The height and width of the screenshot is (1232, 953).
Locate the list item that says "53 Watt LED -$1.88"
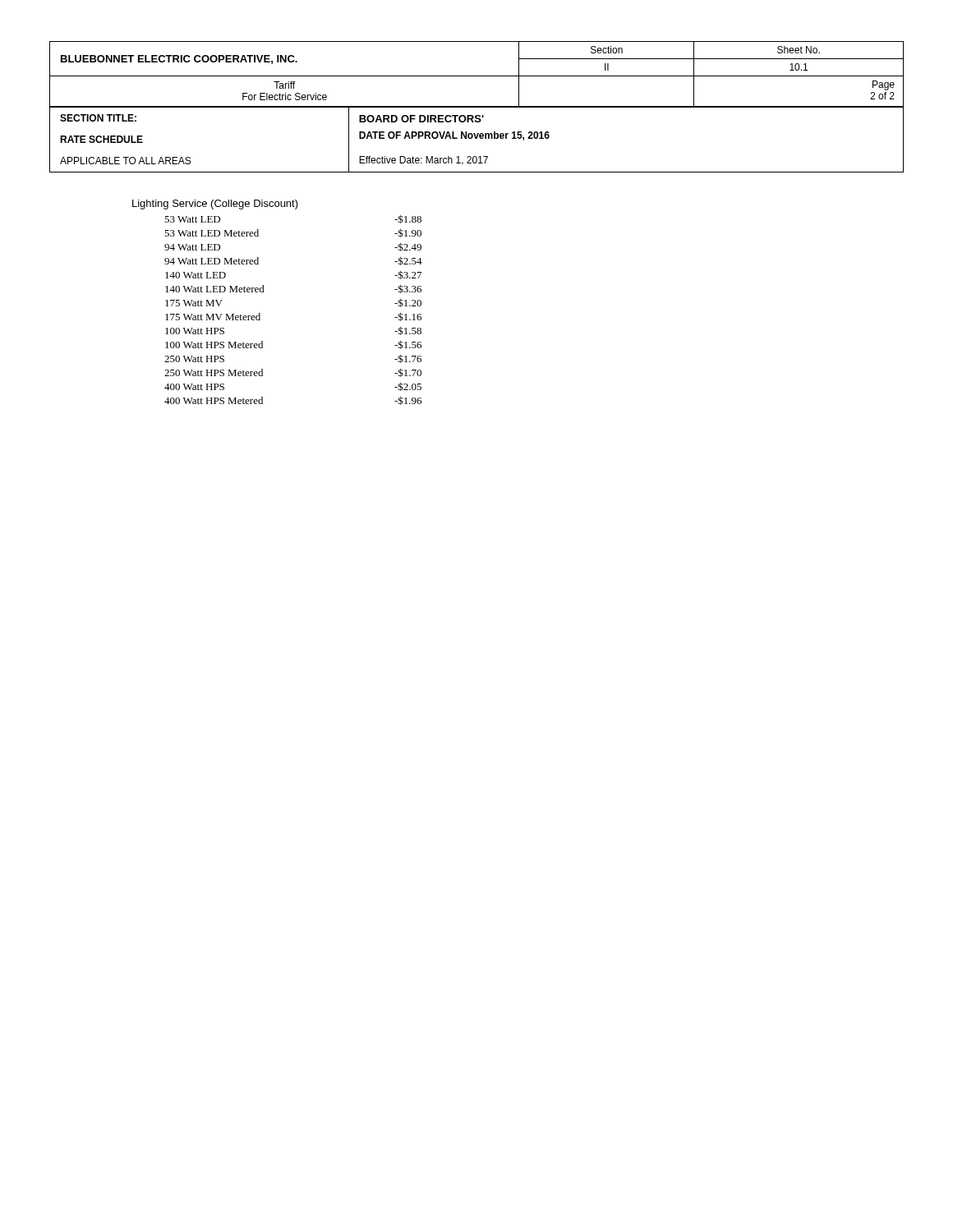188,218
